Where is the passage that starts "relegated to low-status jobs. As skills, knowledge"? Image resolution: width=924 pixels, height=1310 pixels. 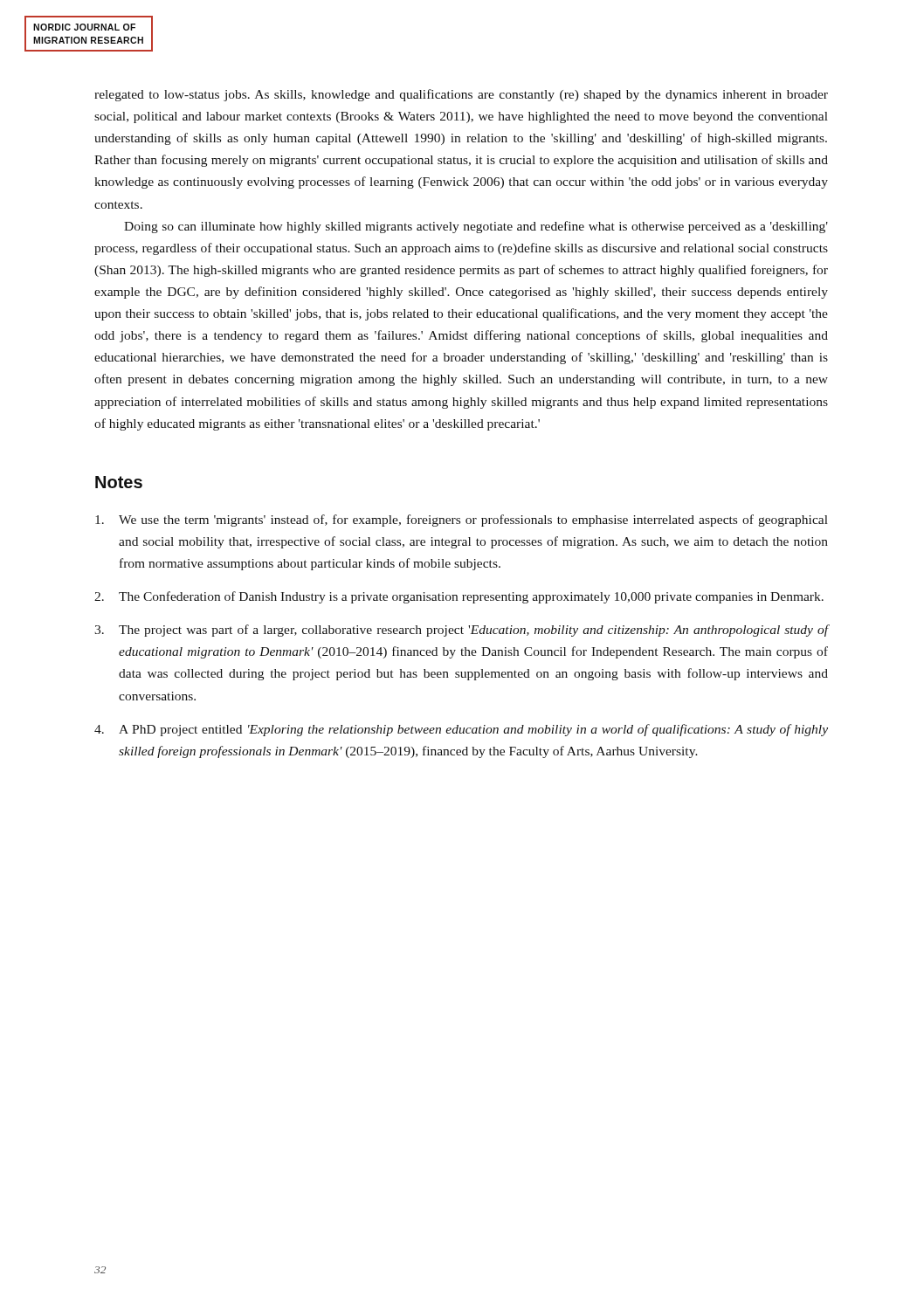point(461,258)
